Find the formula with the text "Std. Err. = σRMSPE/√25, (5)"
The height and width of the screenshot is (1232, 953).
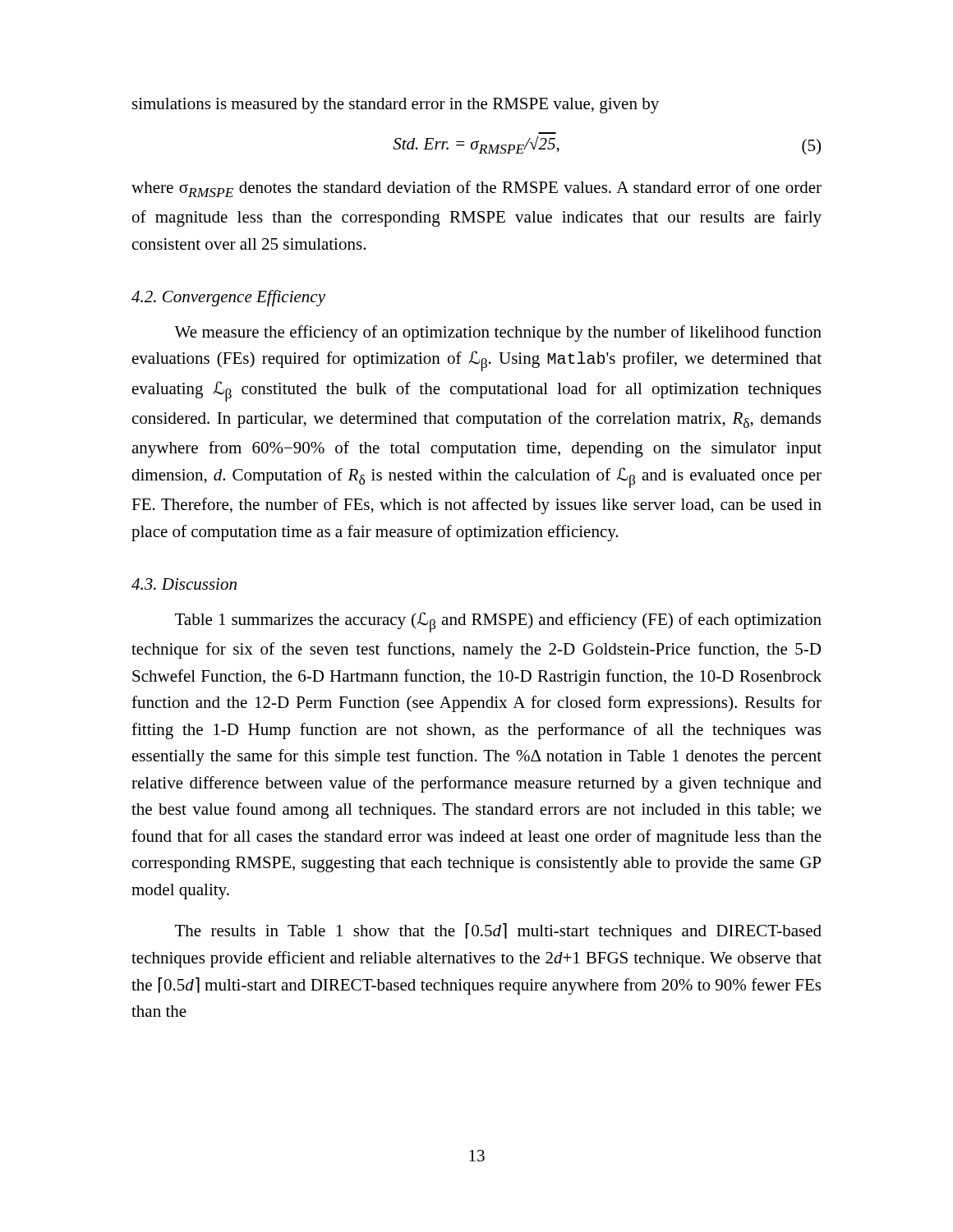pos(442,145)
